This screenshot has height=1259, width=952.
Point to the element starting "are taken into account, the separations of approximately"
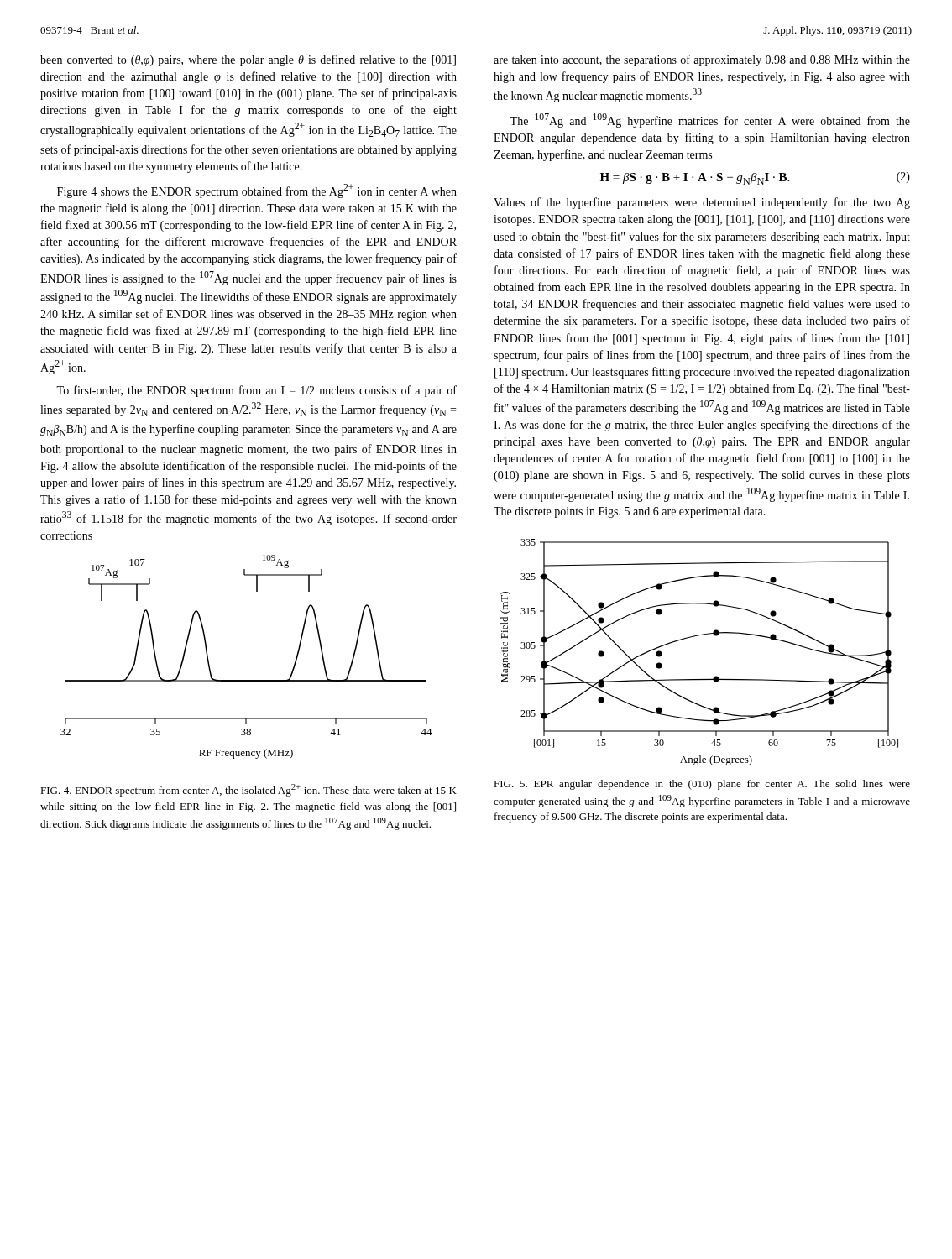pos(702,78)
